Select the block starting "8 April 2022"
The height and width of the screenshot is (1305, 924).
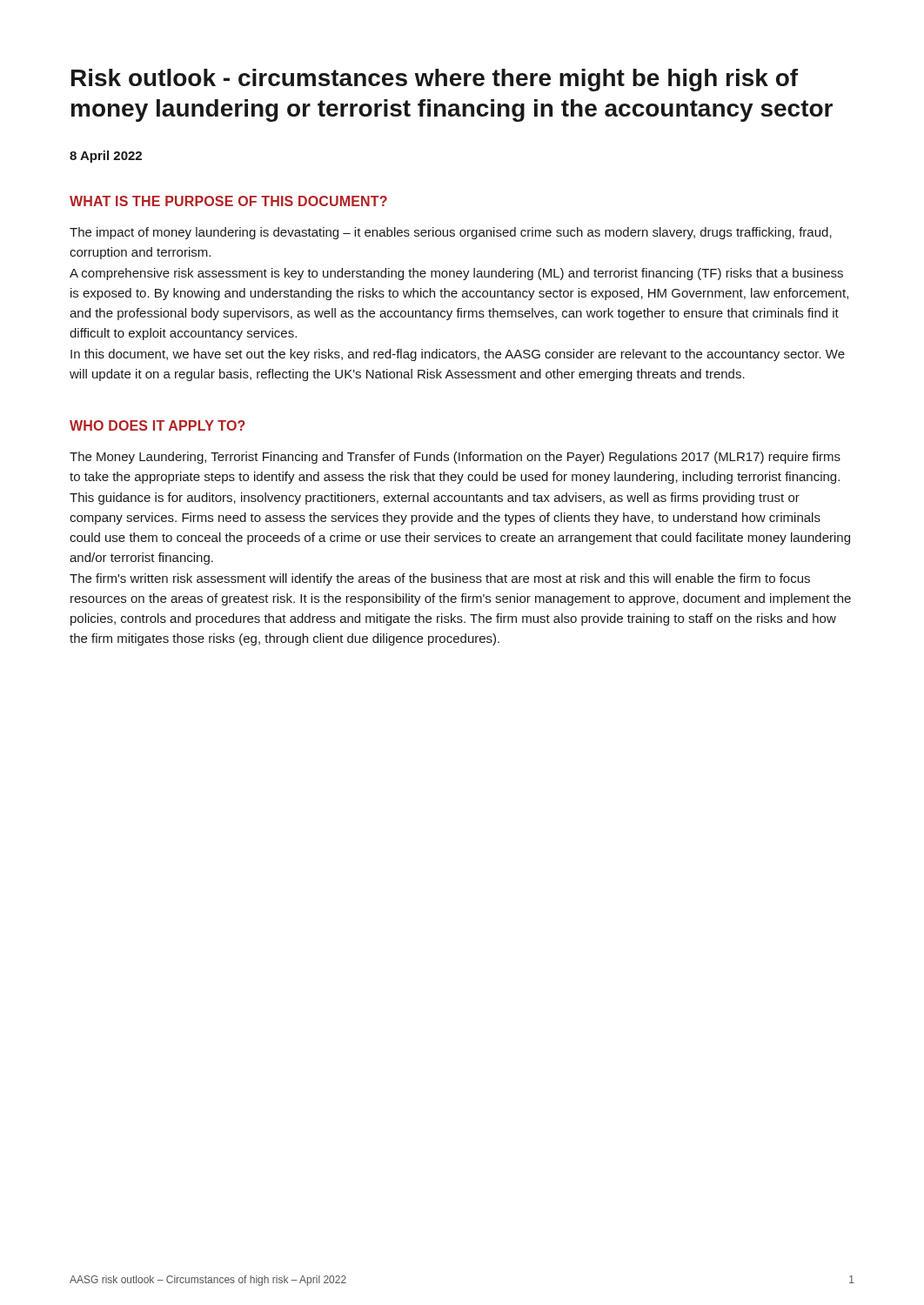(x=106, y=157)
